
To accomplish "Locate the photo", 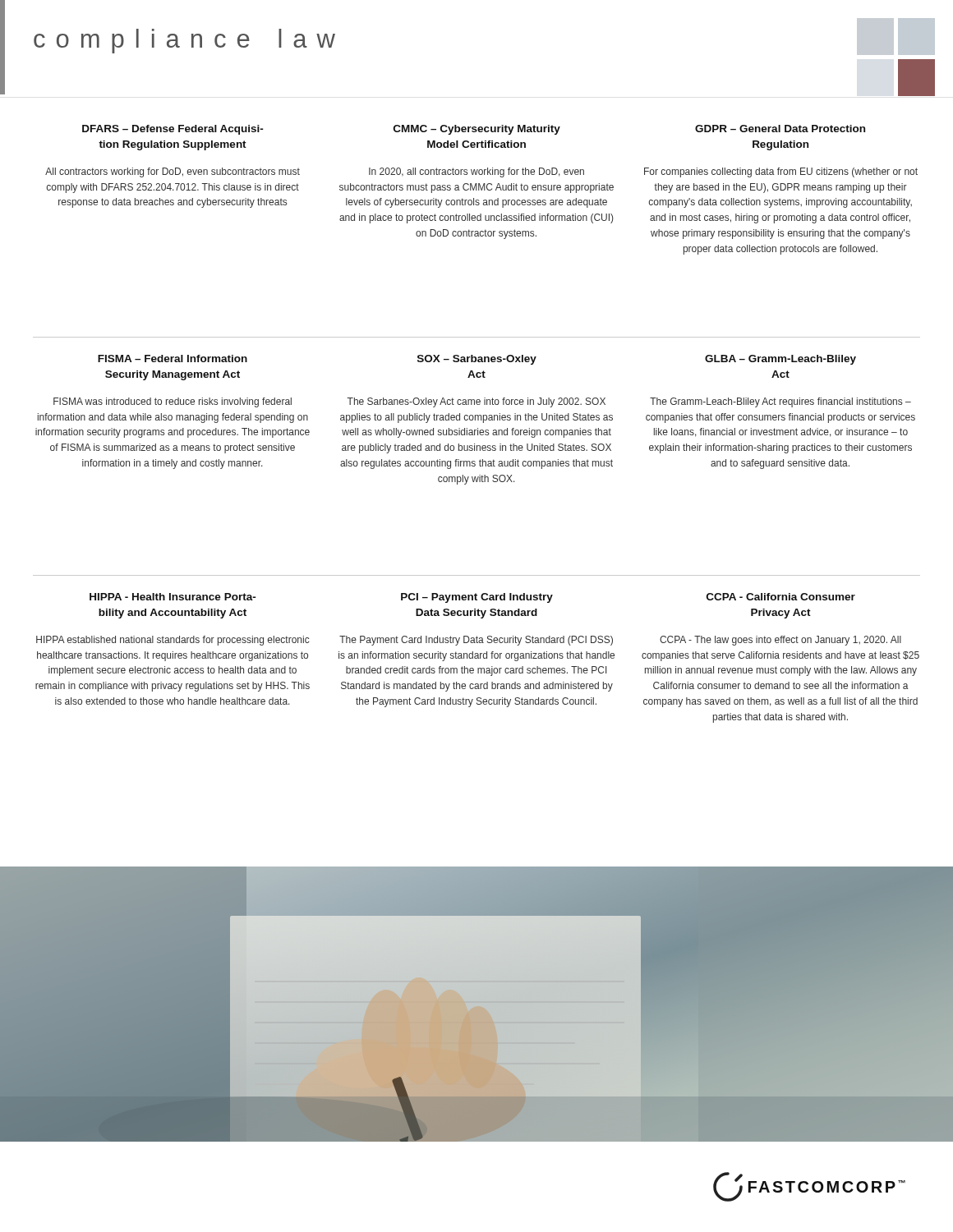I will [x=476, y=1009].
